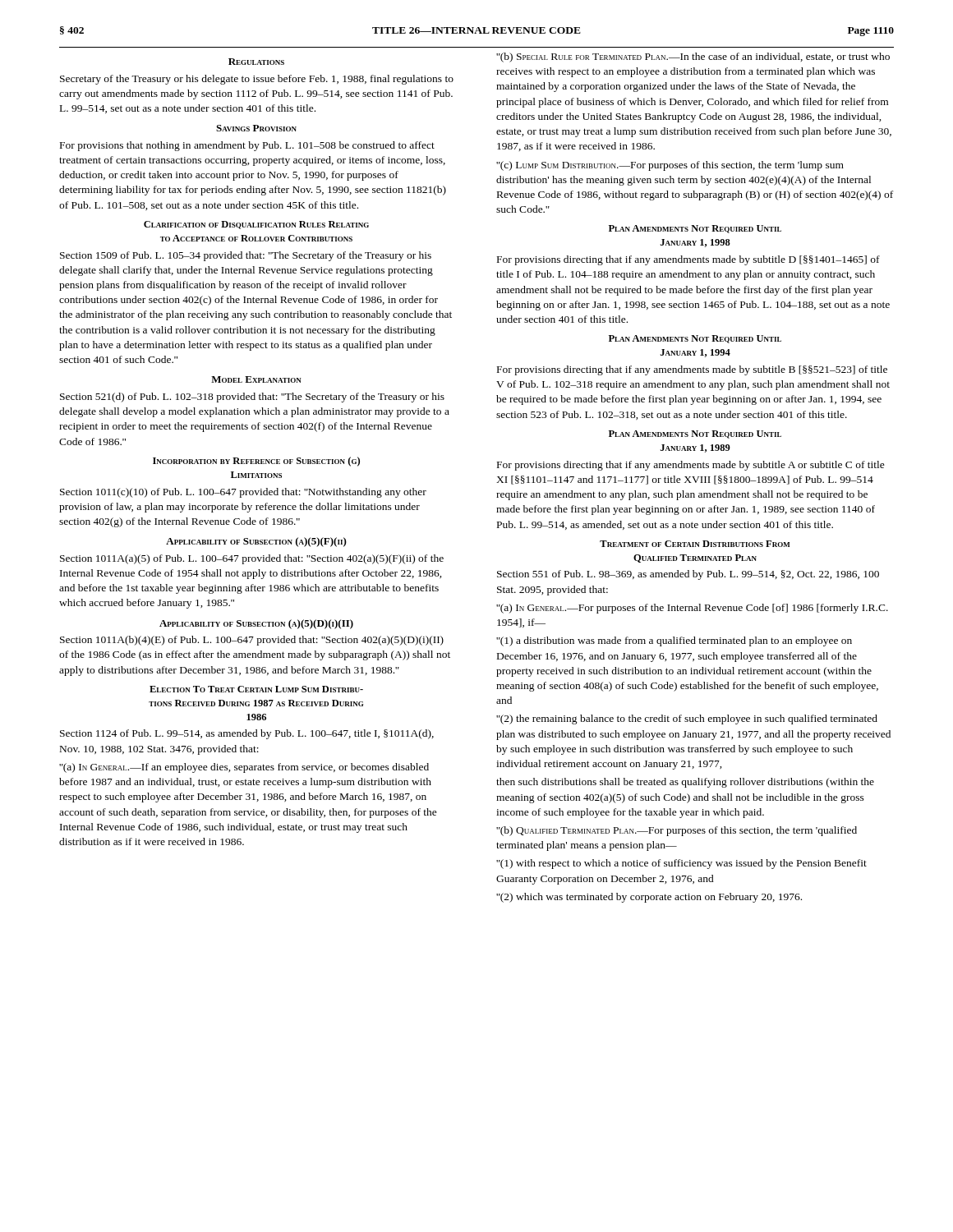Select the text block starting "Applicability of Subsection (a)(5)(F)(ii)"
The image size is (953, 1232).
256,541
